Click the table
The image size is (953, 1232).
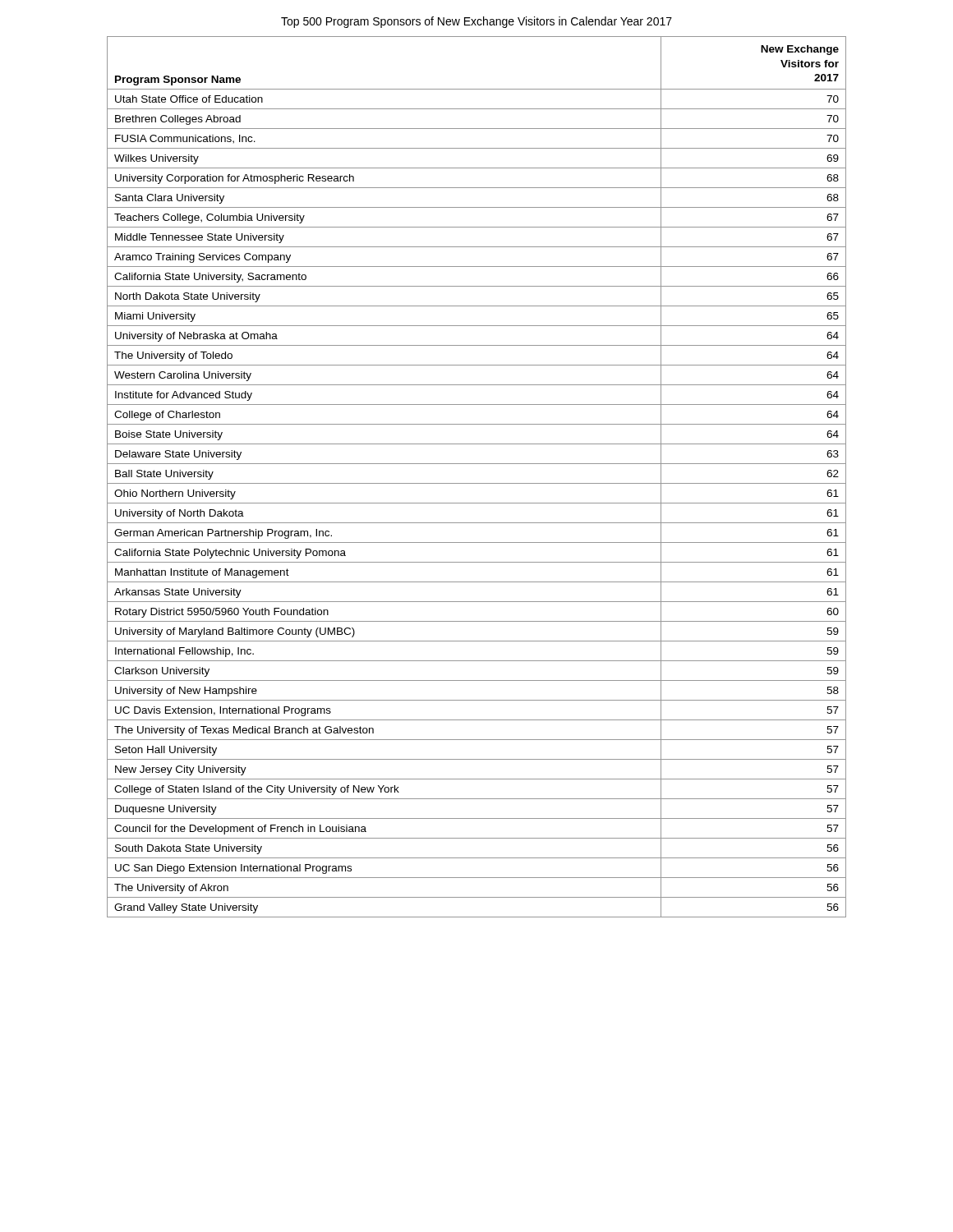476,477
